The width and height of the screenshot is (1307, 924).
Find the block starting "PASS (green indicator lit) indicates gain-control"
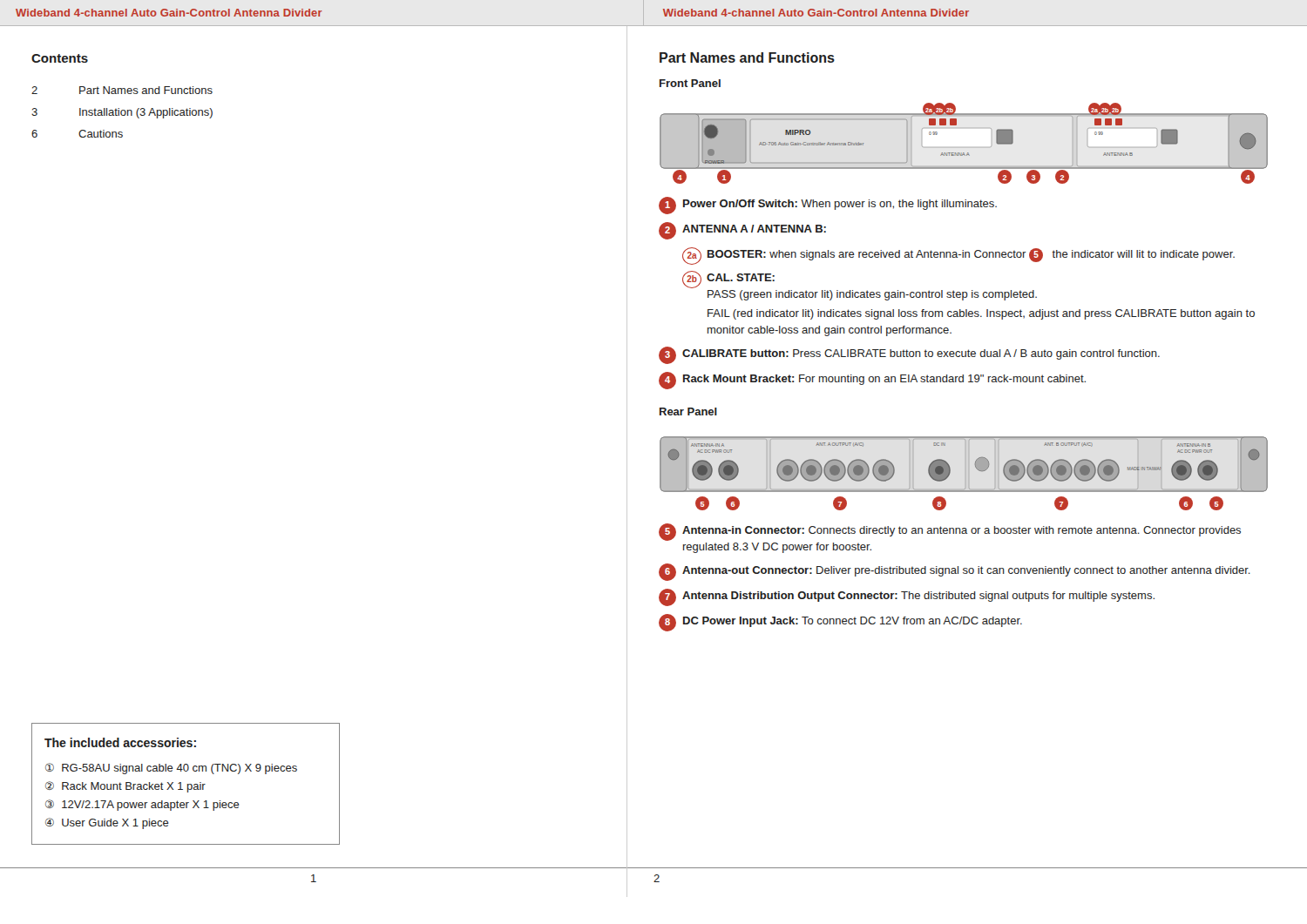tap(872, 294)
